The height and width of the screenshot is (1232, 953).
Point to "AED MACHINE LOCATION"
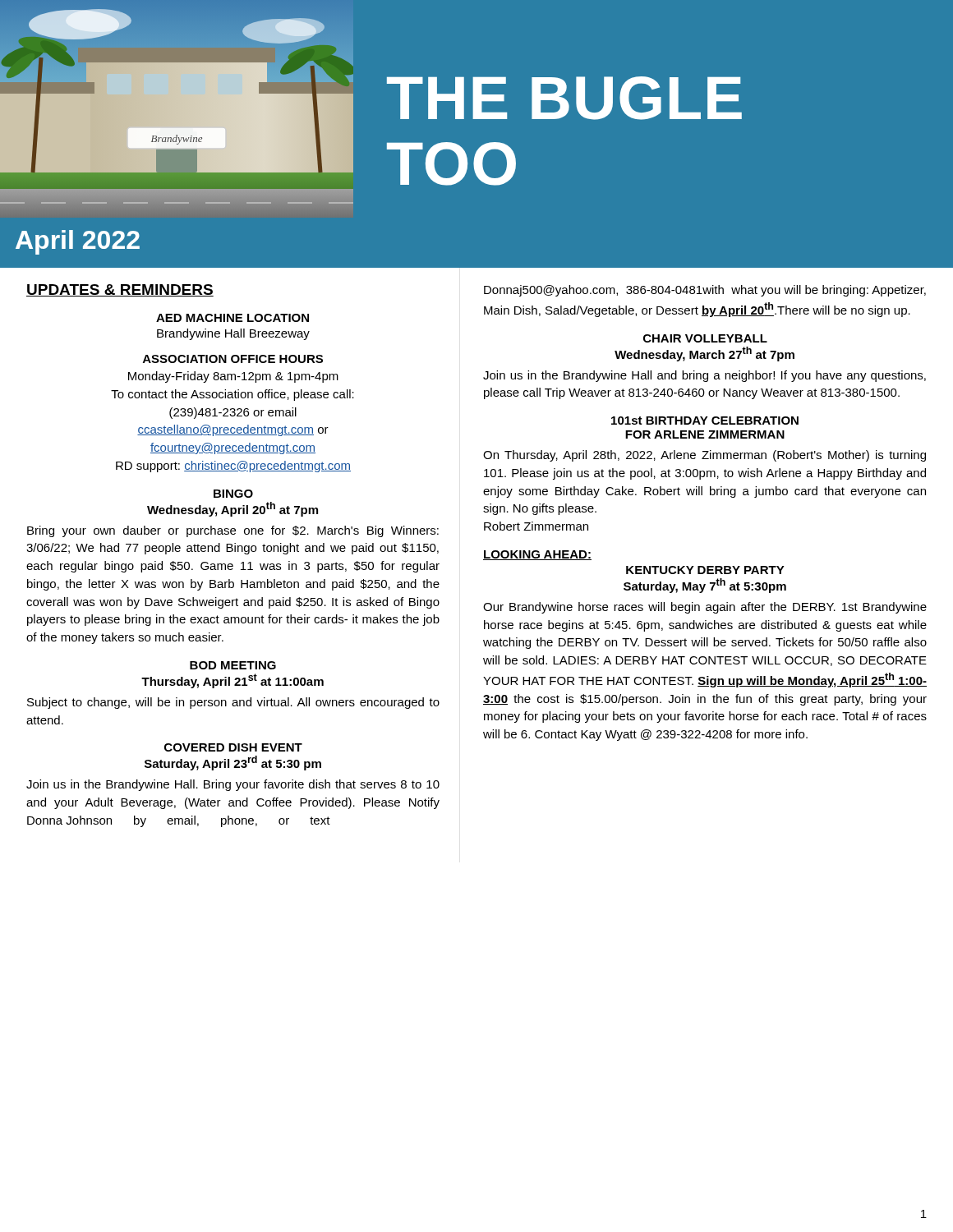coord(233,317)
